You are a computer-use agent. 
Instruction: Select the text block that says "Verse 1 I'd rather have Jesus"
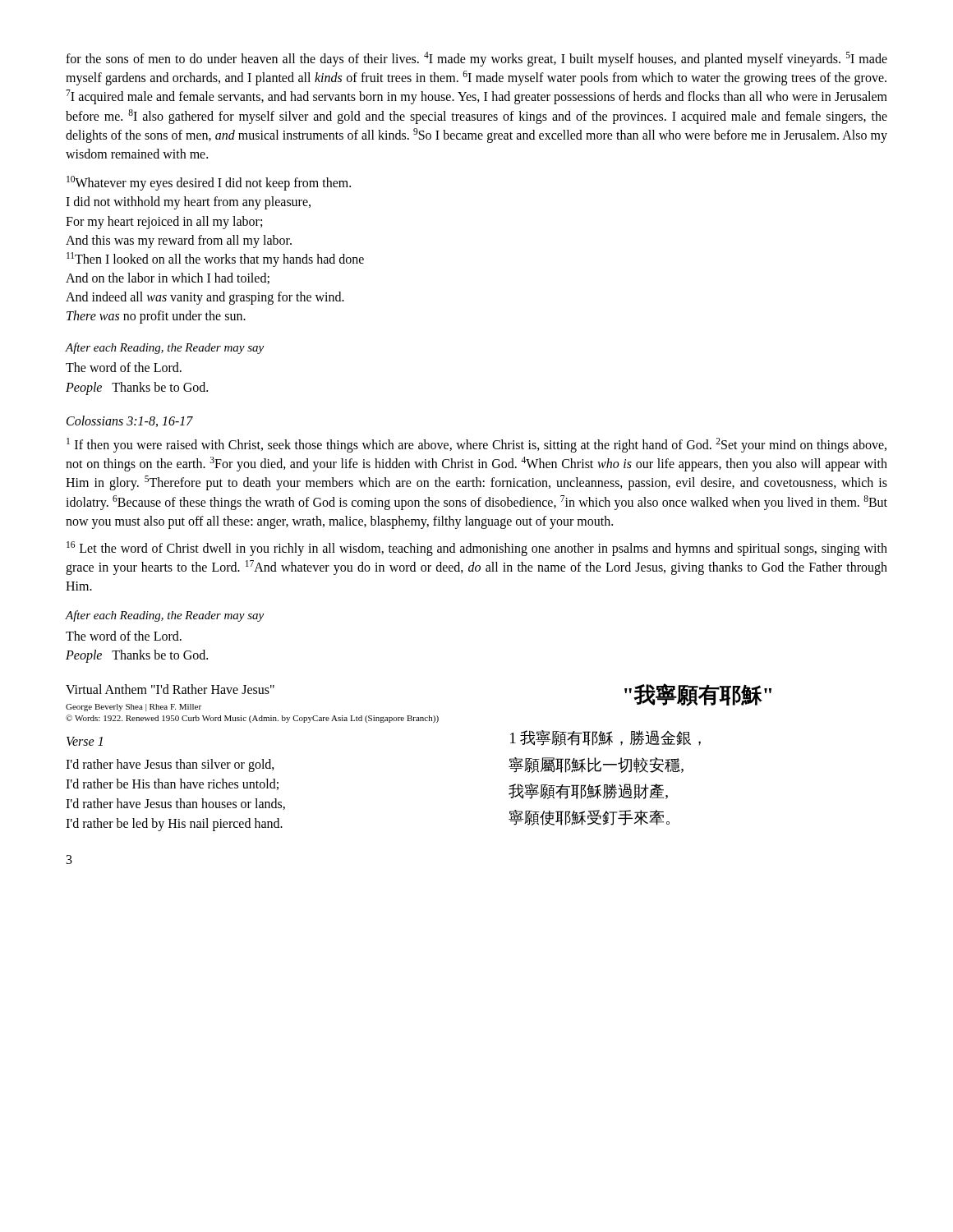[x=271, y=783]
